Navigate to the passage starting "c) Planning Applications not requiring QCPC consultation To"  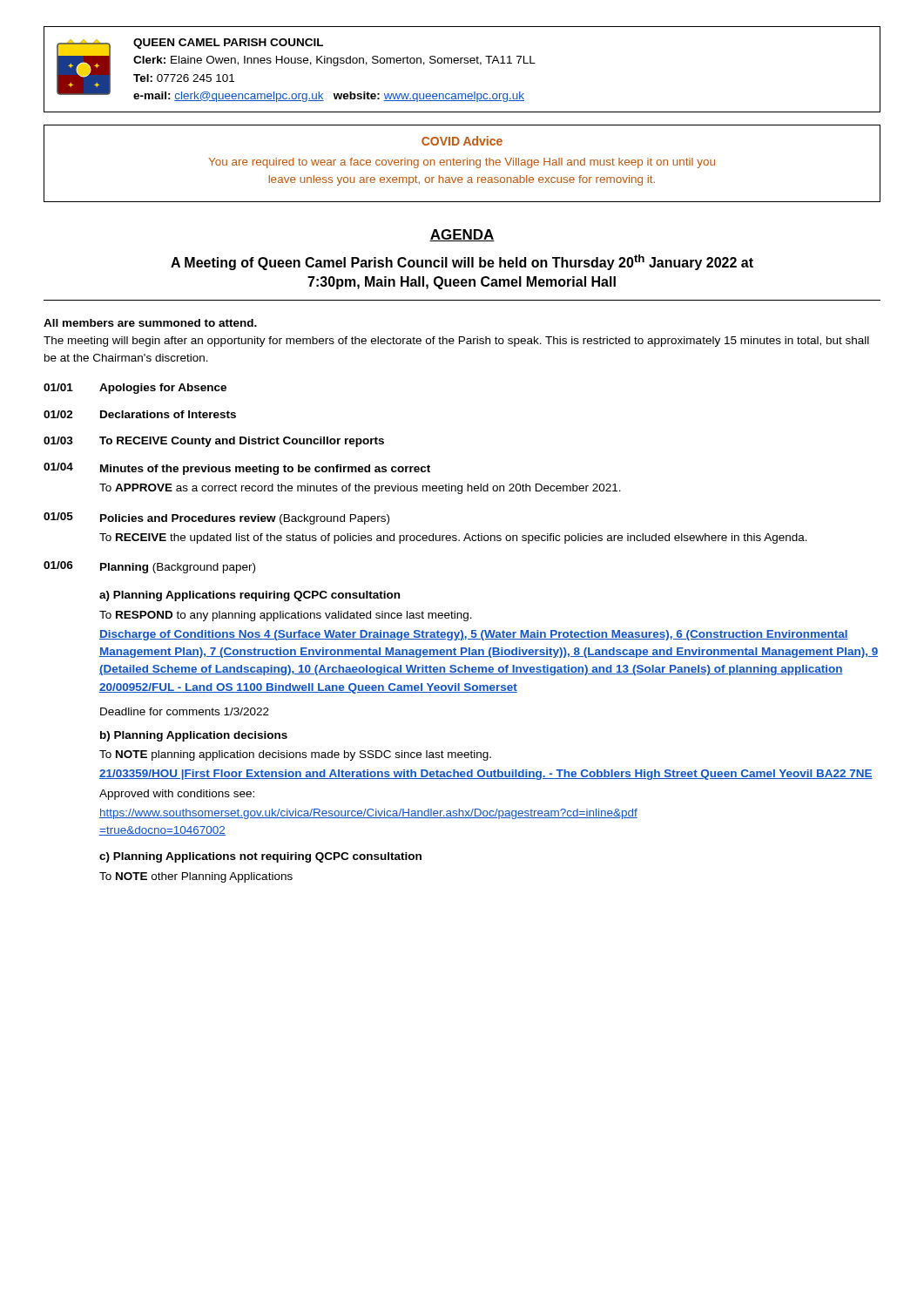click(260, 857)
